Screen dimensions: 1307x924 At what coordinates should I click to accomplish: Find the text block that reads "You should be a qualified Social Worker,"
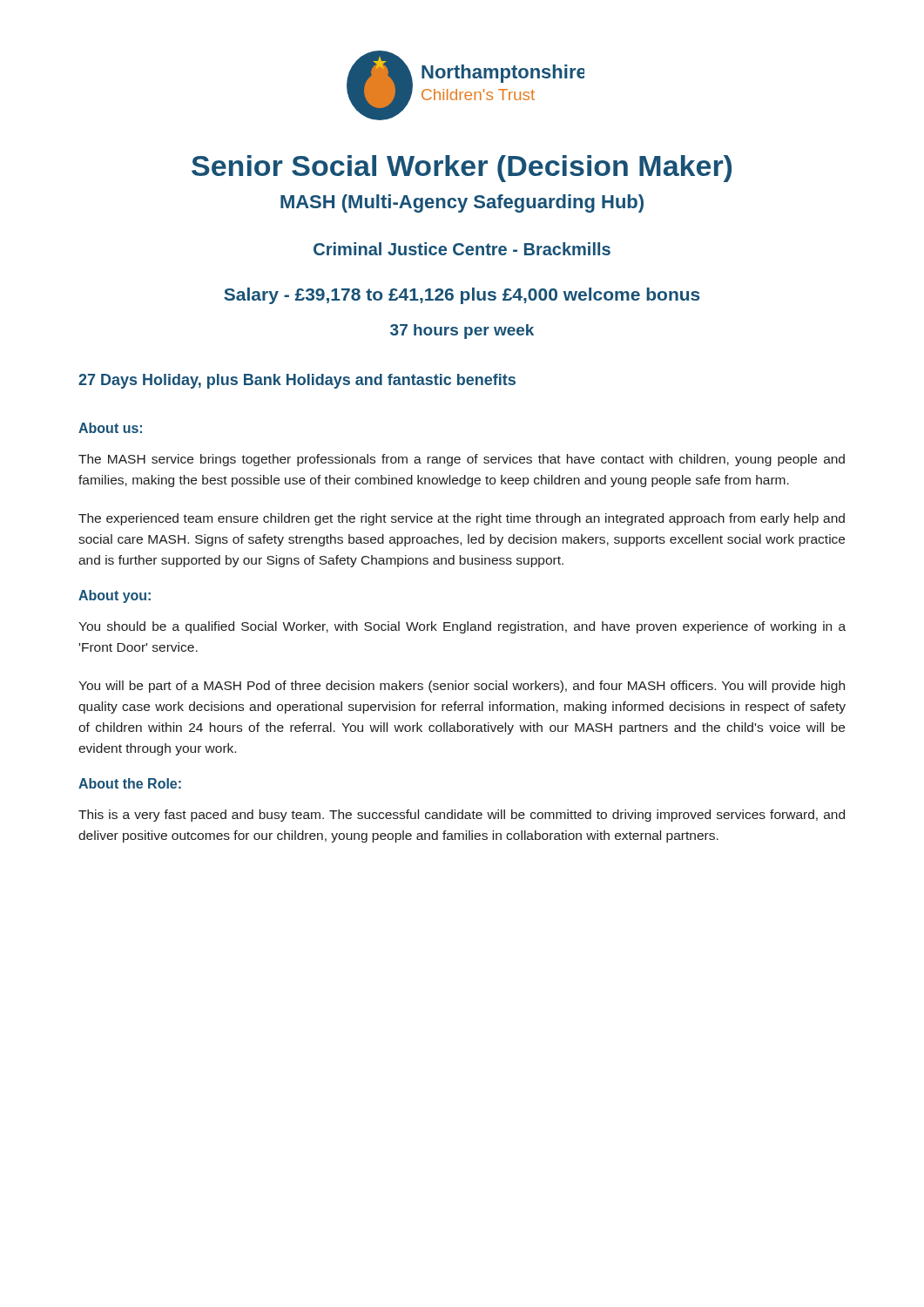[x=462, y=636]
